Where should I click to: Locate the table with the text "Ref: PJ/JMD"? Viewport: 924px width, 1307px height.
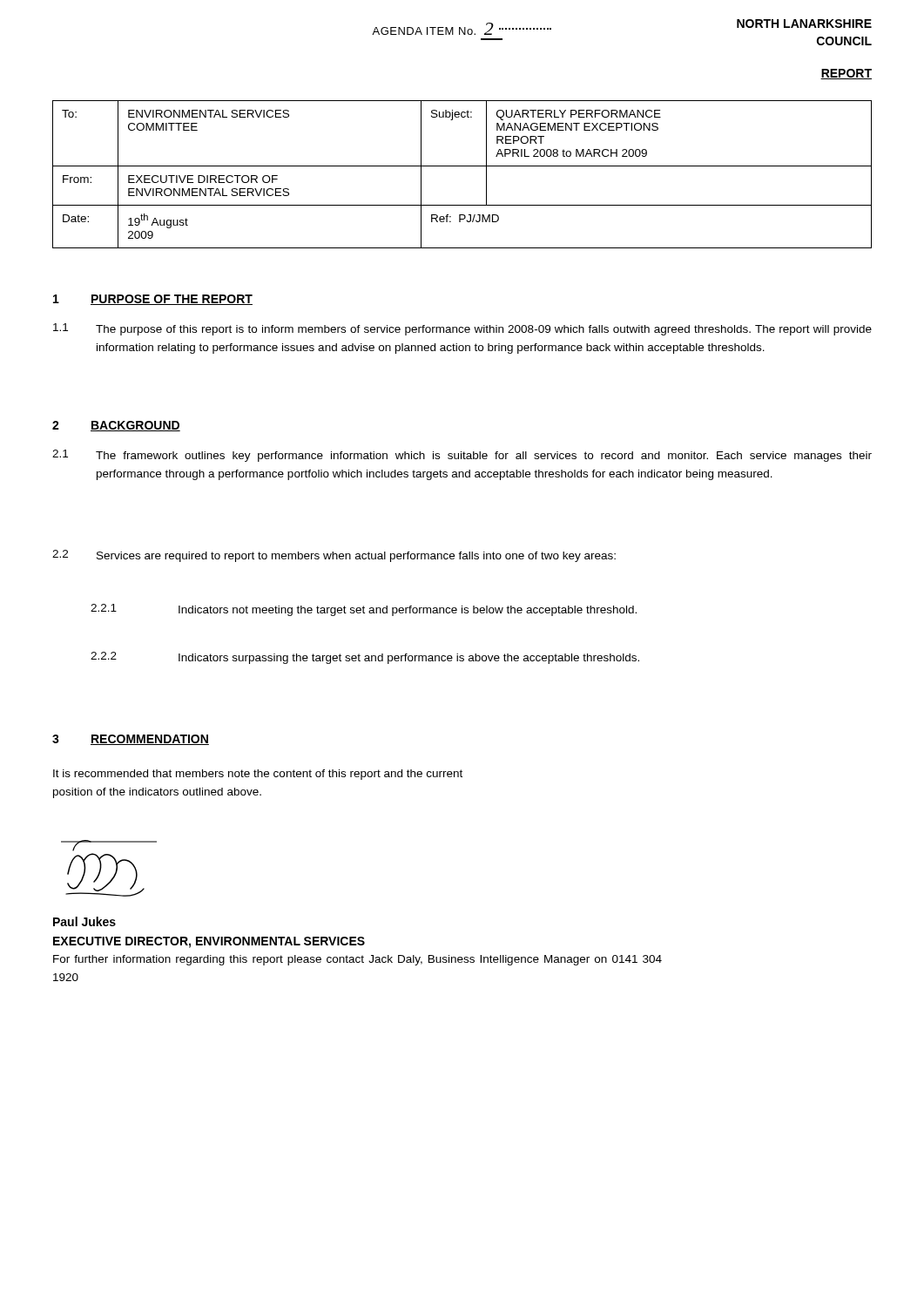click(462, 174)
